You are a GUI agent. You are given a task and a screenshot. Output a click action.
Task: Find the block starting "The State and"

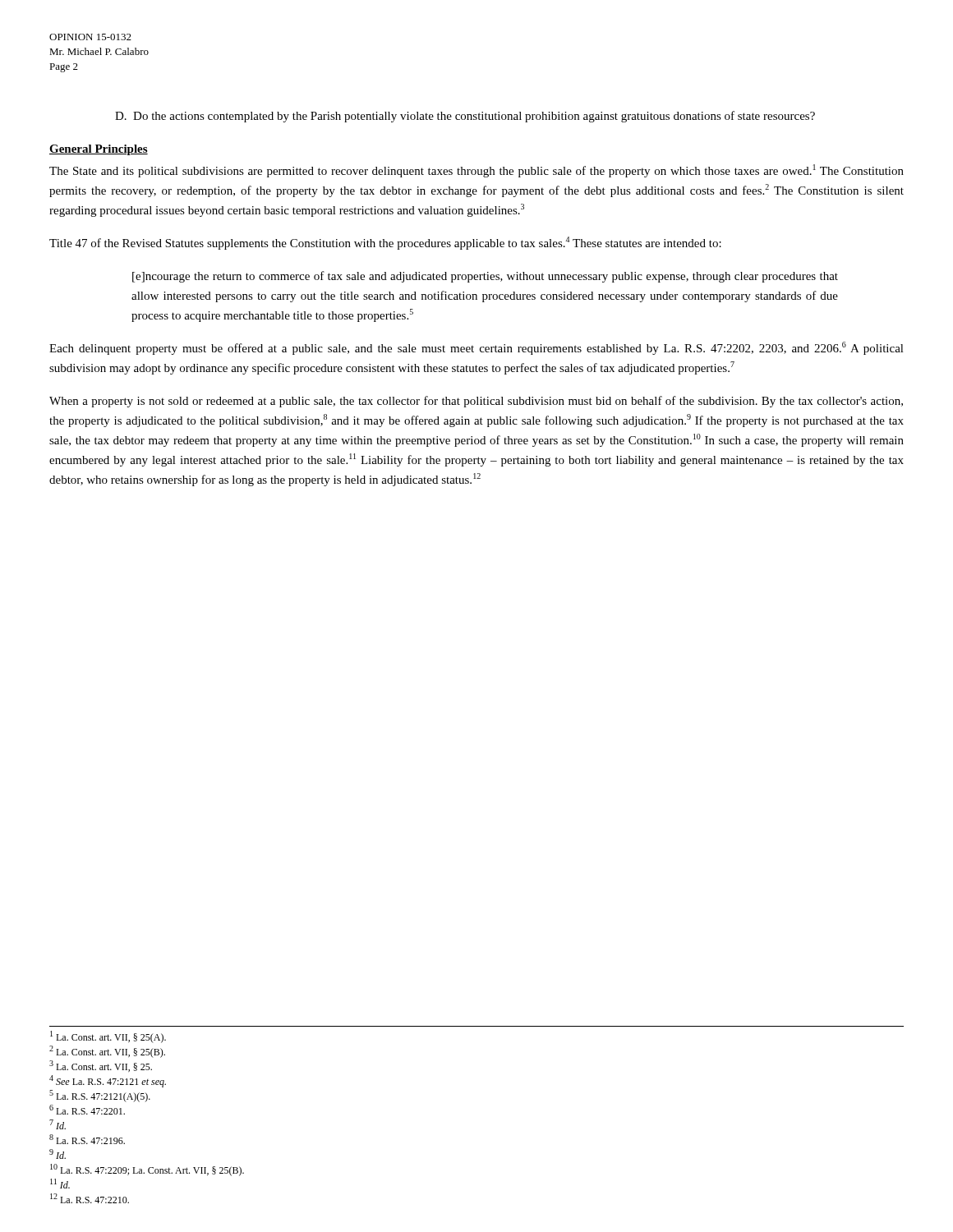[x=476, y=190]
